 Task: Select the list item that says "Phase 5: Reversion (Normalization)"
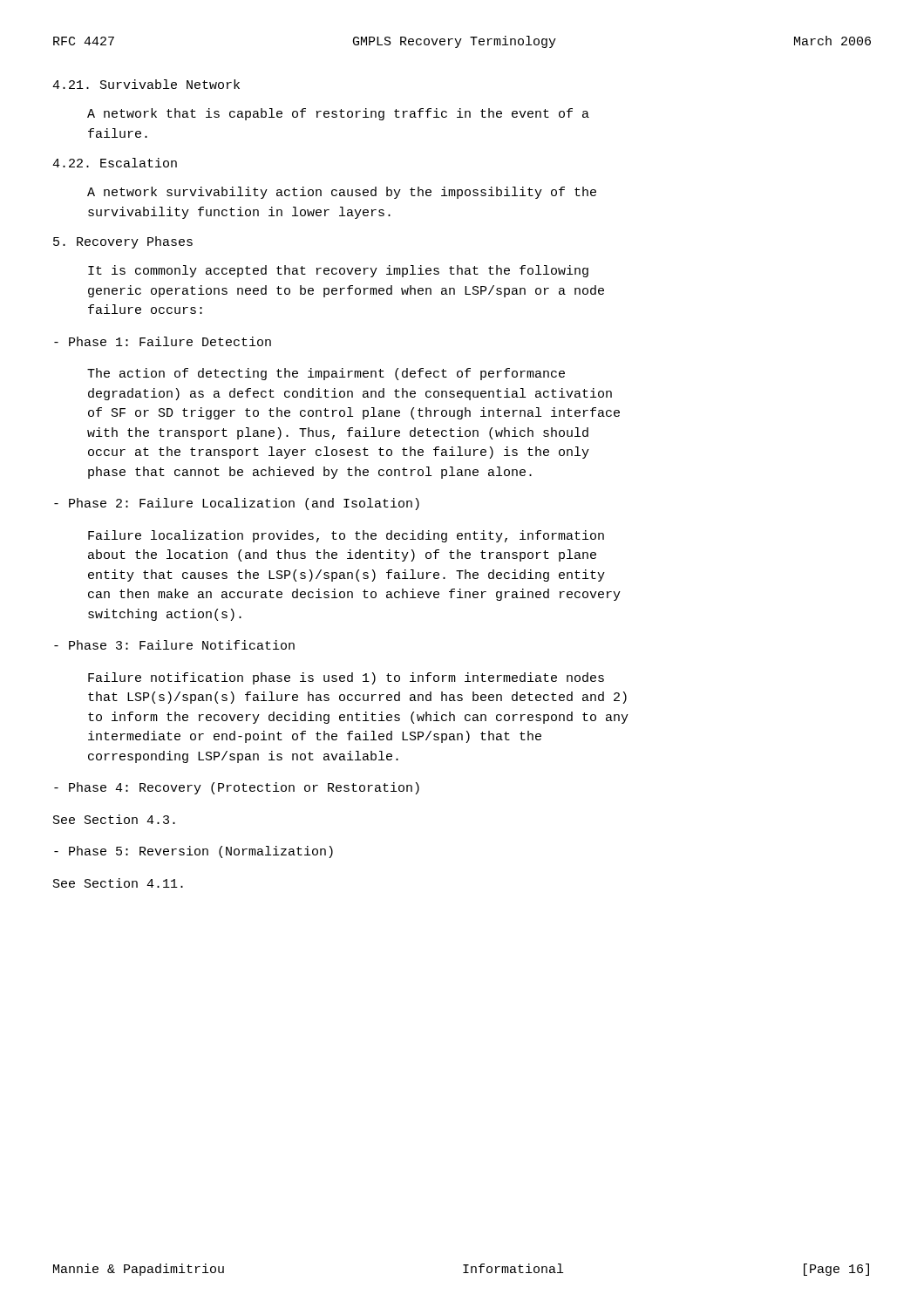194,852
